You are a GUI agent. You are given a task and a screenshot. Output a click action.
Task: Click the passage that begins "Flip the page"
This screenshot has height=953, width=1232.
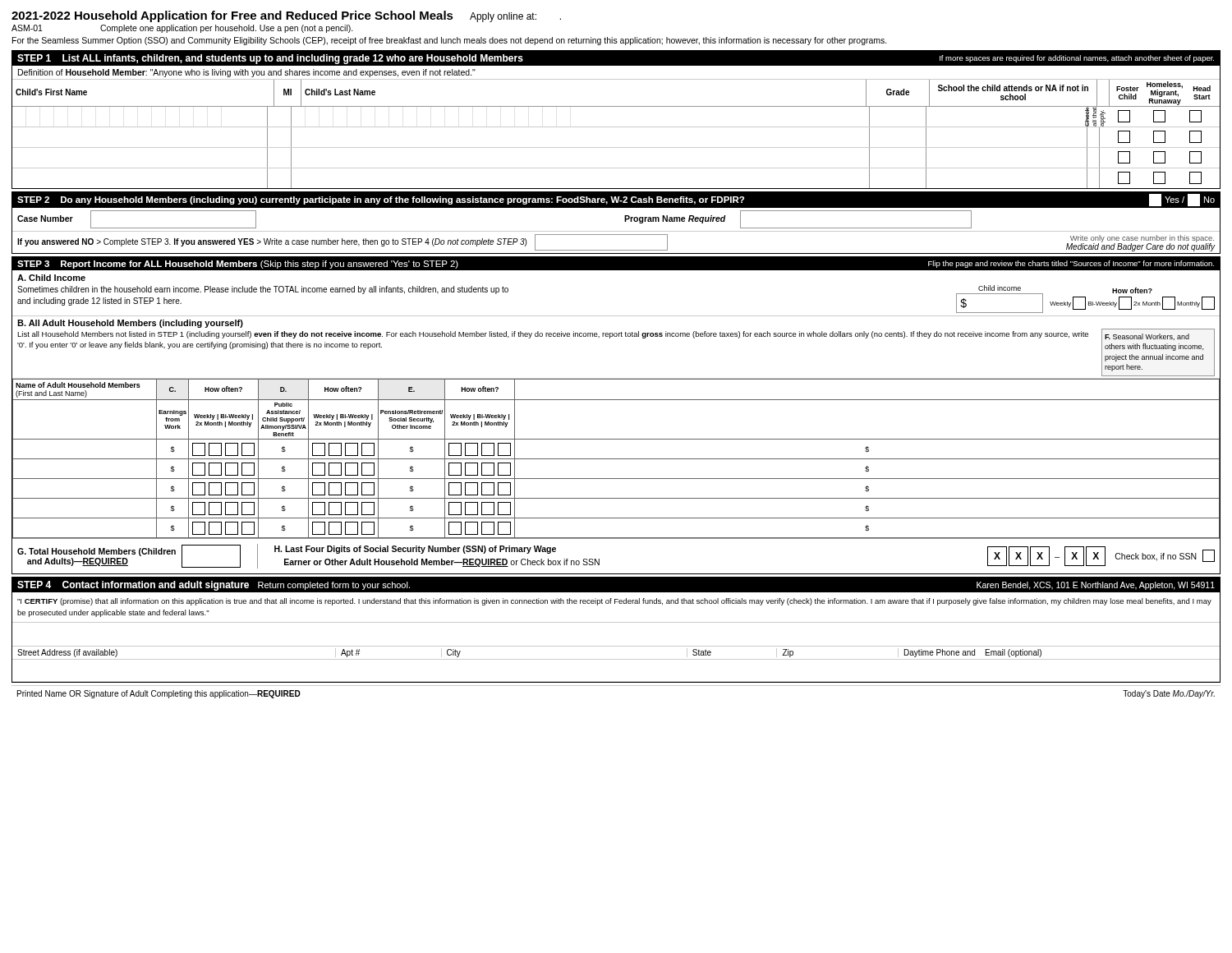click(1071, 263)
